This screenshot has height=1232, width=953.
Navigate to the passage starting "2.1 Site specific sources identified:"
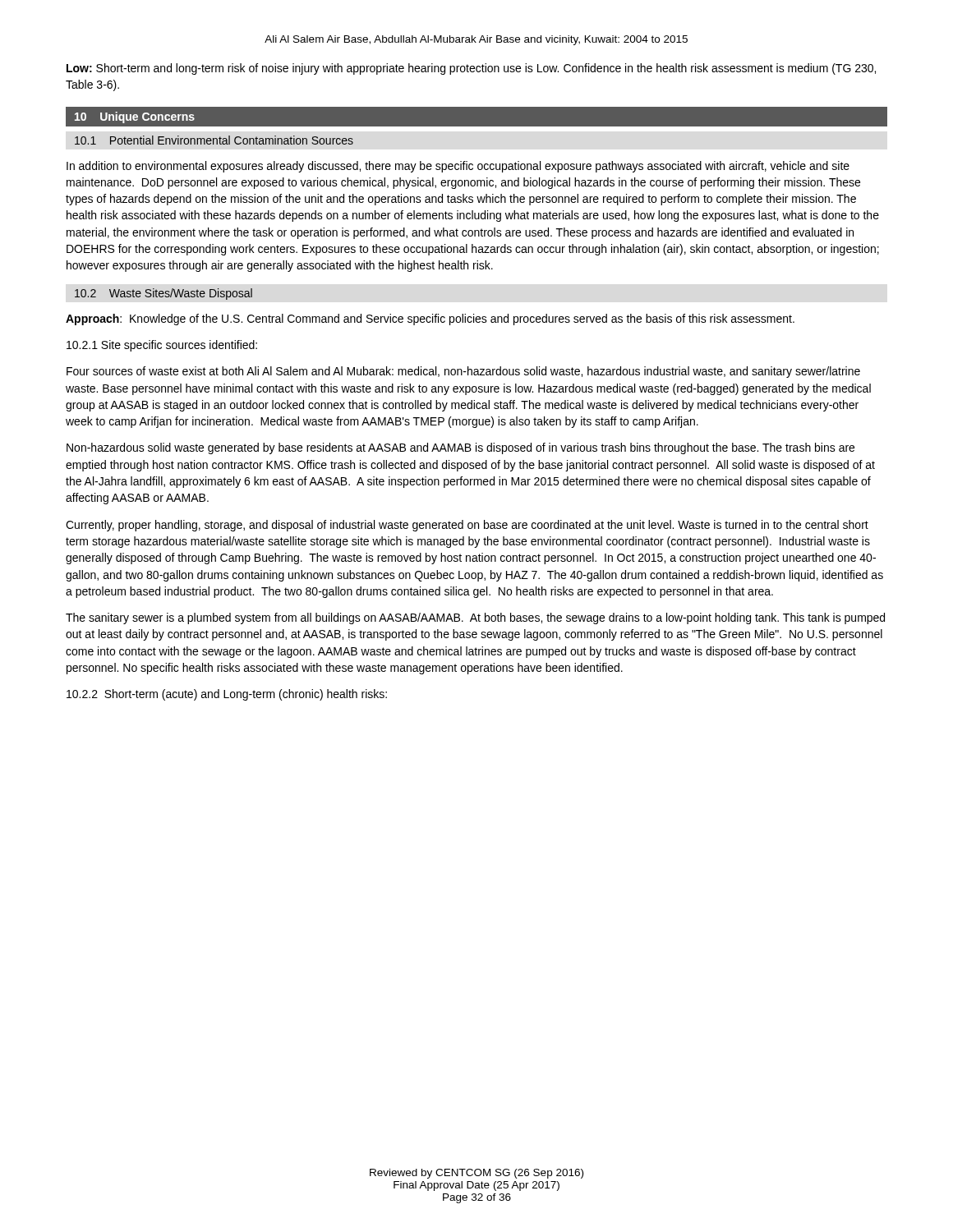click(162, 345)
